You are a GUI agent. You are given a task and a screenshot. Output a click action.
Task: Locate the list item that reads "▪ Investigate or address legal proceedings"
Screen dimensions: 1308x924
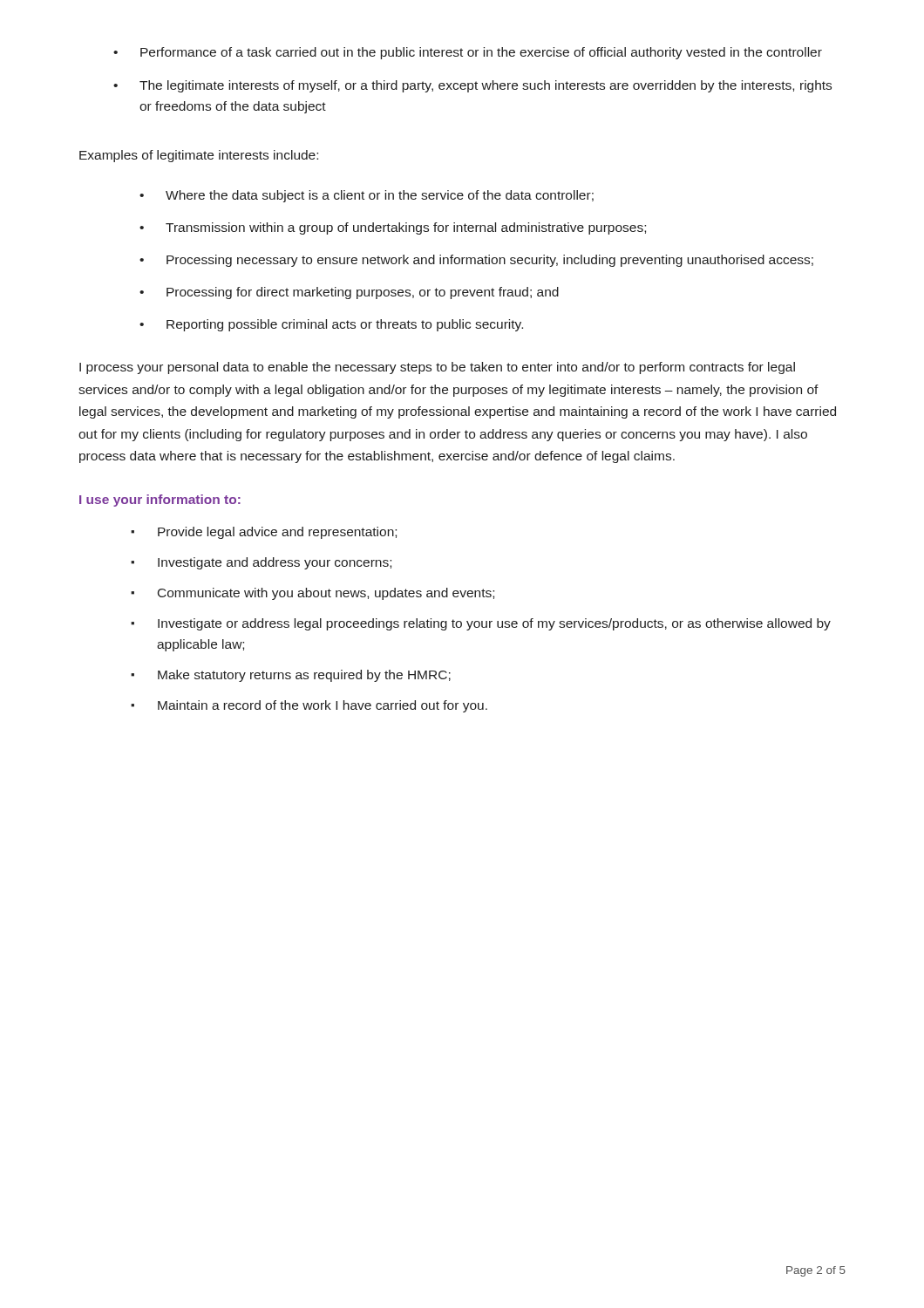tap(488, 634)
